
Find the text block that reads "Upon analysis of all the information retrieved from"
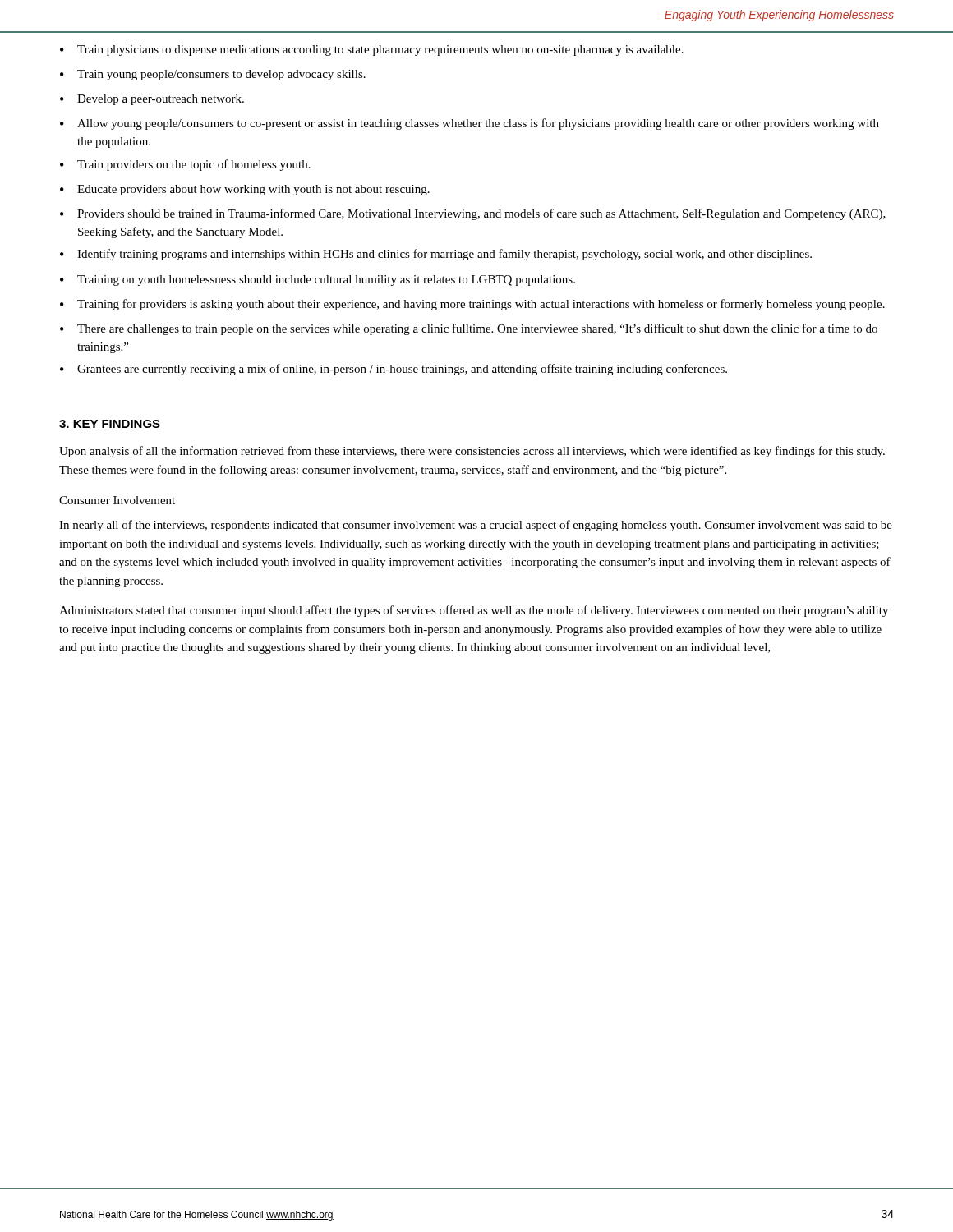tap(472, 460)
